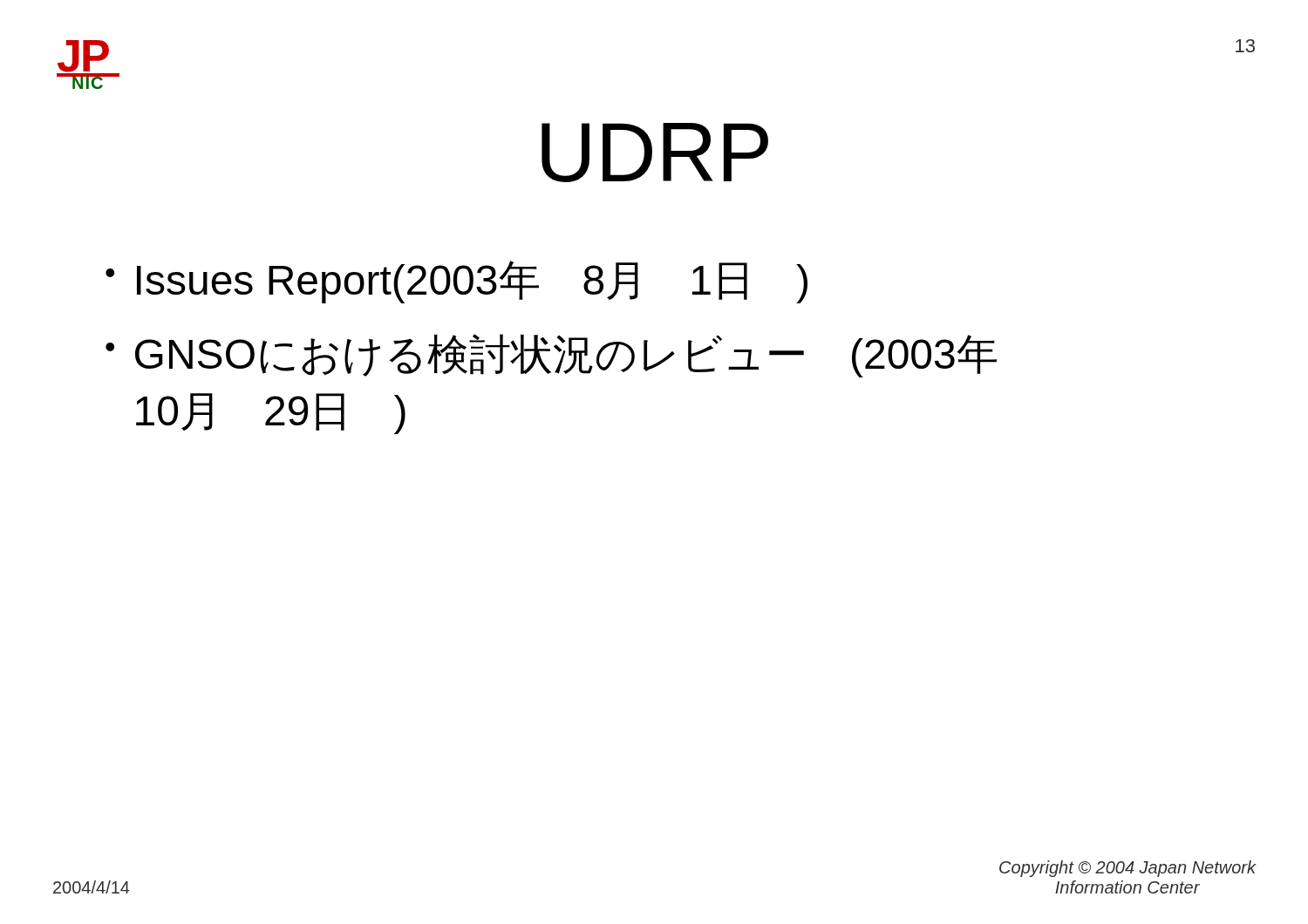Select the logo
This screenshot has height=924, width=1308.
click(105, 63)
